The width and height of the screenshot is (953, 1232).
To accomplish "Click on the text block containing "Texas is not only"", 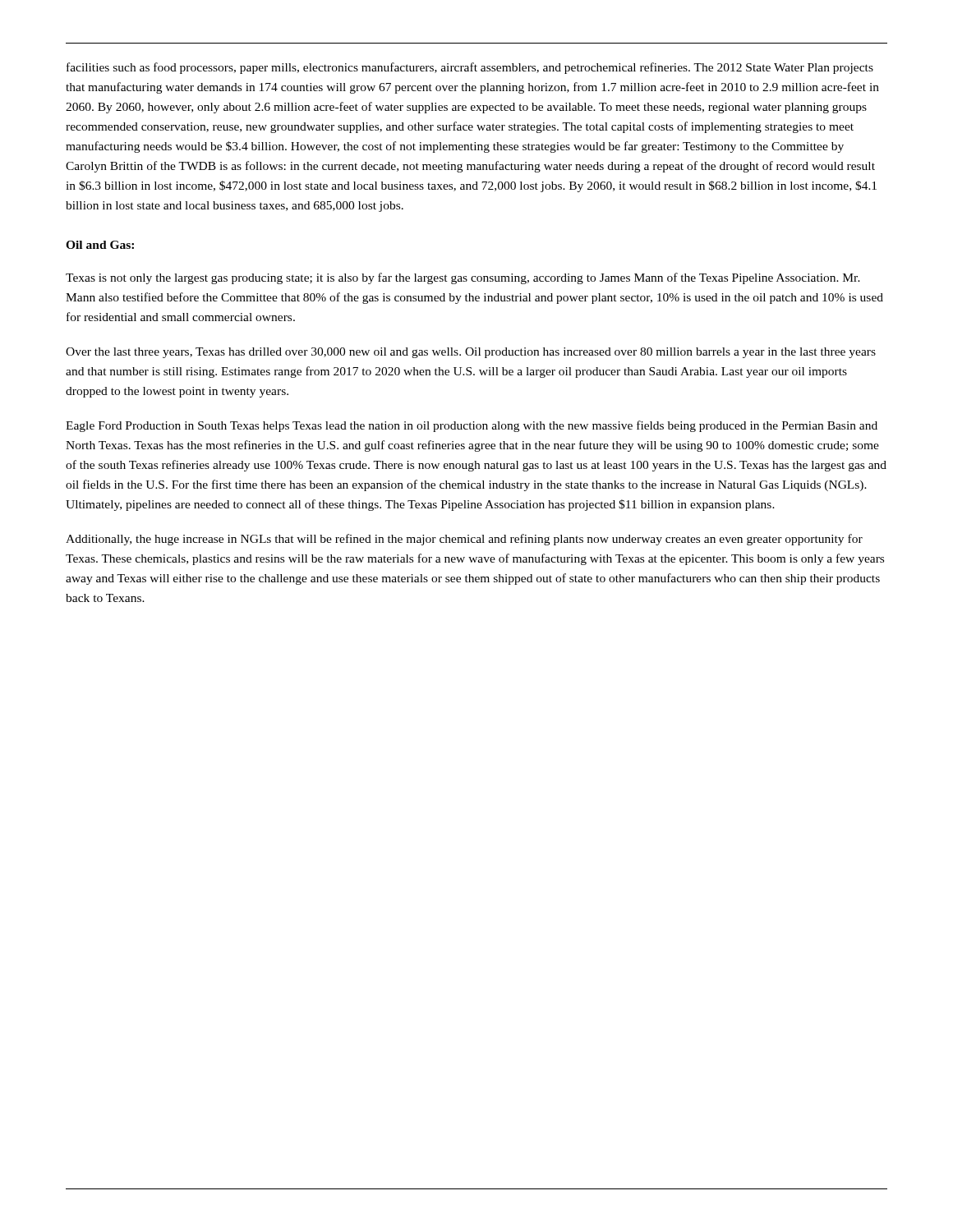I will coord(474,297).
